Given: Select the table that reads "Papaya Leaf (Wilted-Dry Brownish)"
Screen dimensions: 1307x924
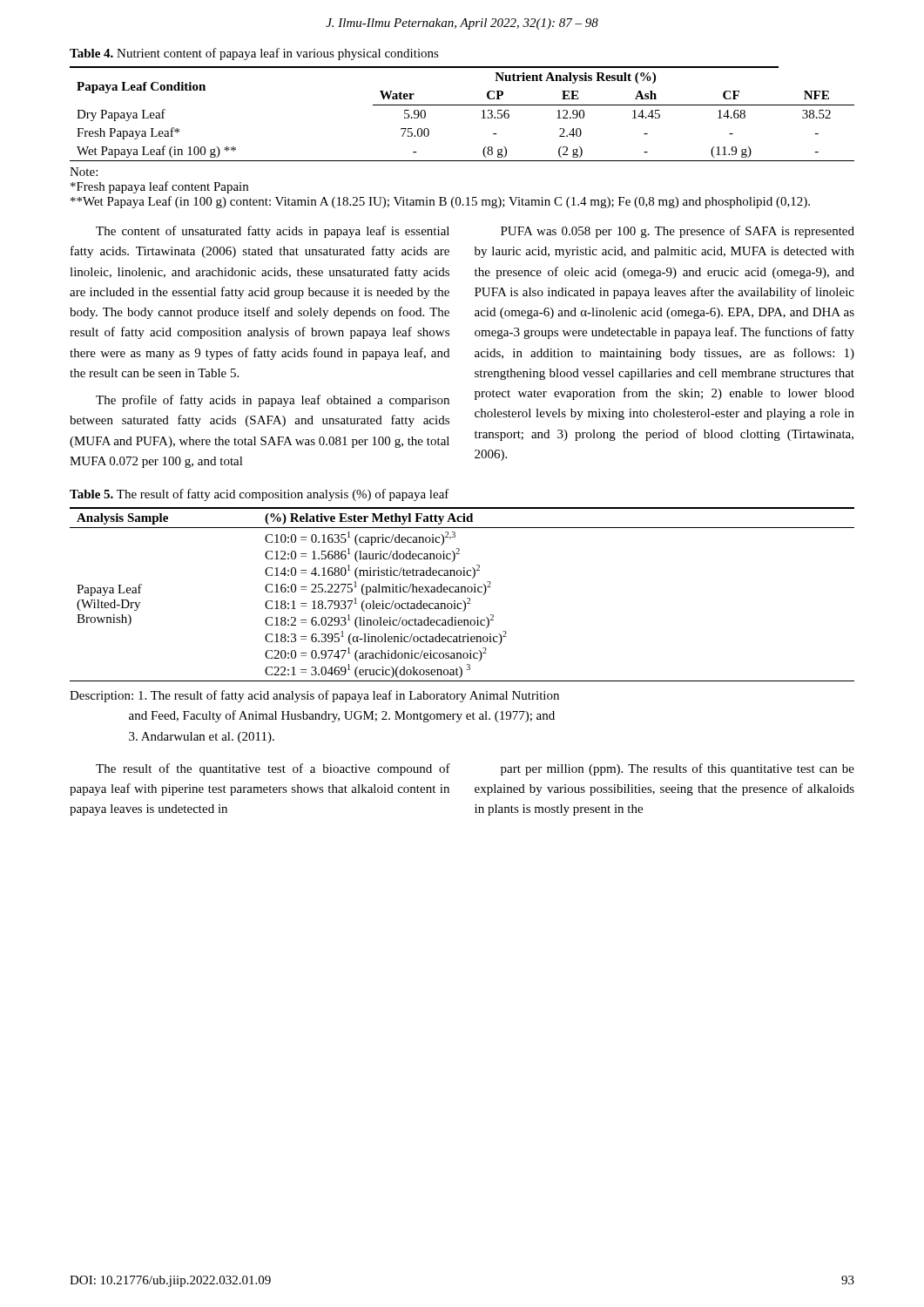Looking at the screenshot, I should click(462, 584).
